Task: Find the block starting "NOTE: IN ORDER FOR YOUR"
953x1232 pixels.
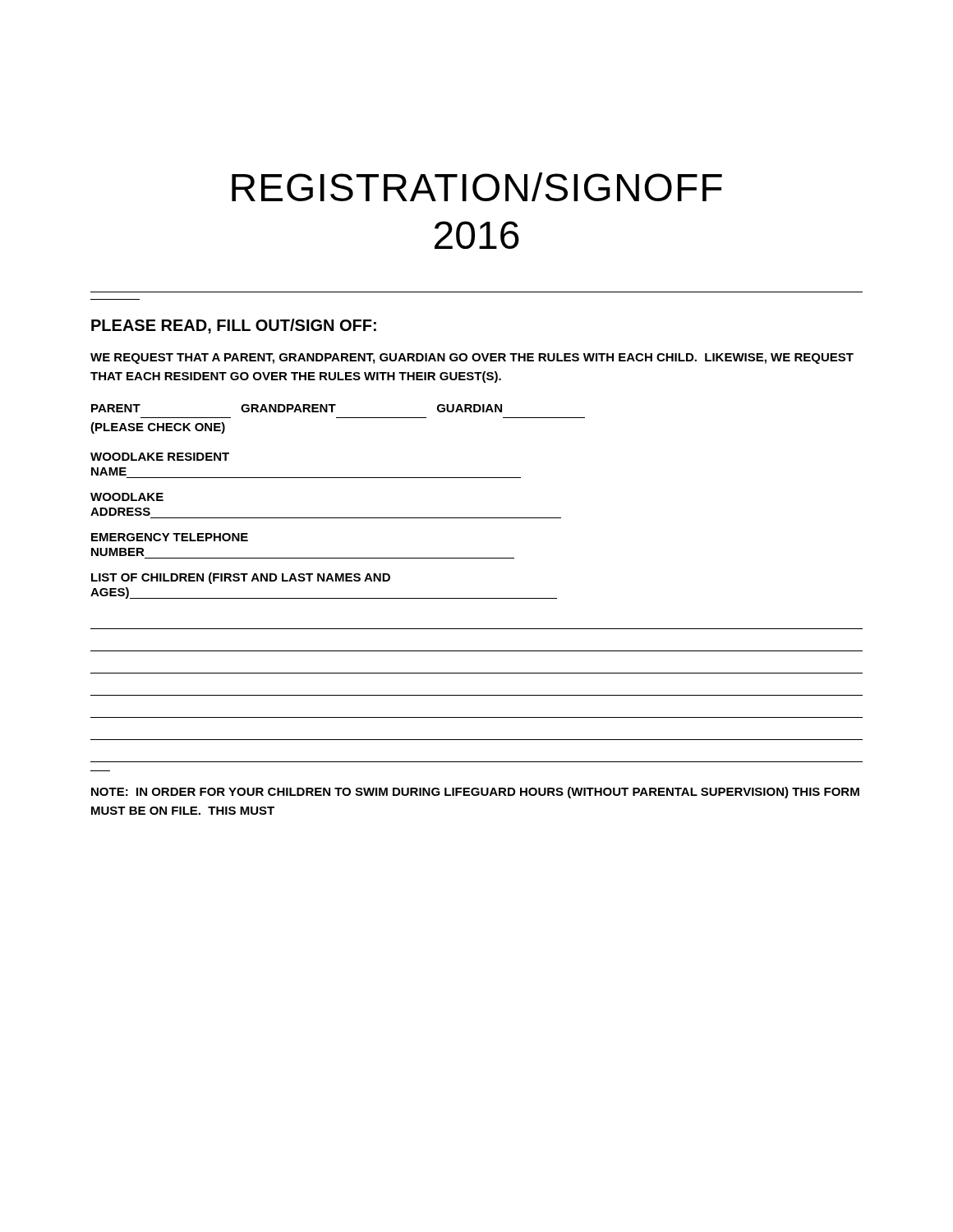Action: 475,801
